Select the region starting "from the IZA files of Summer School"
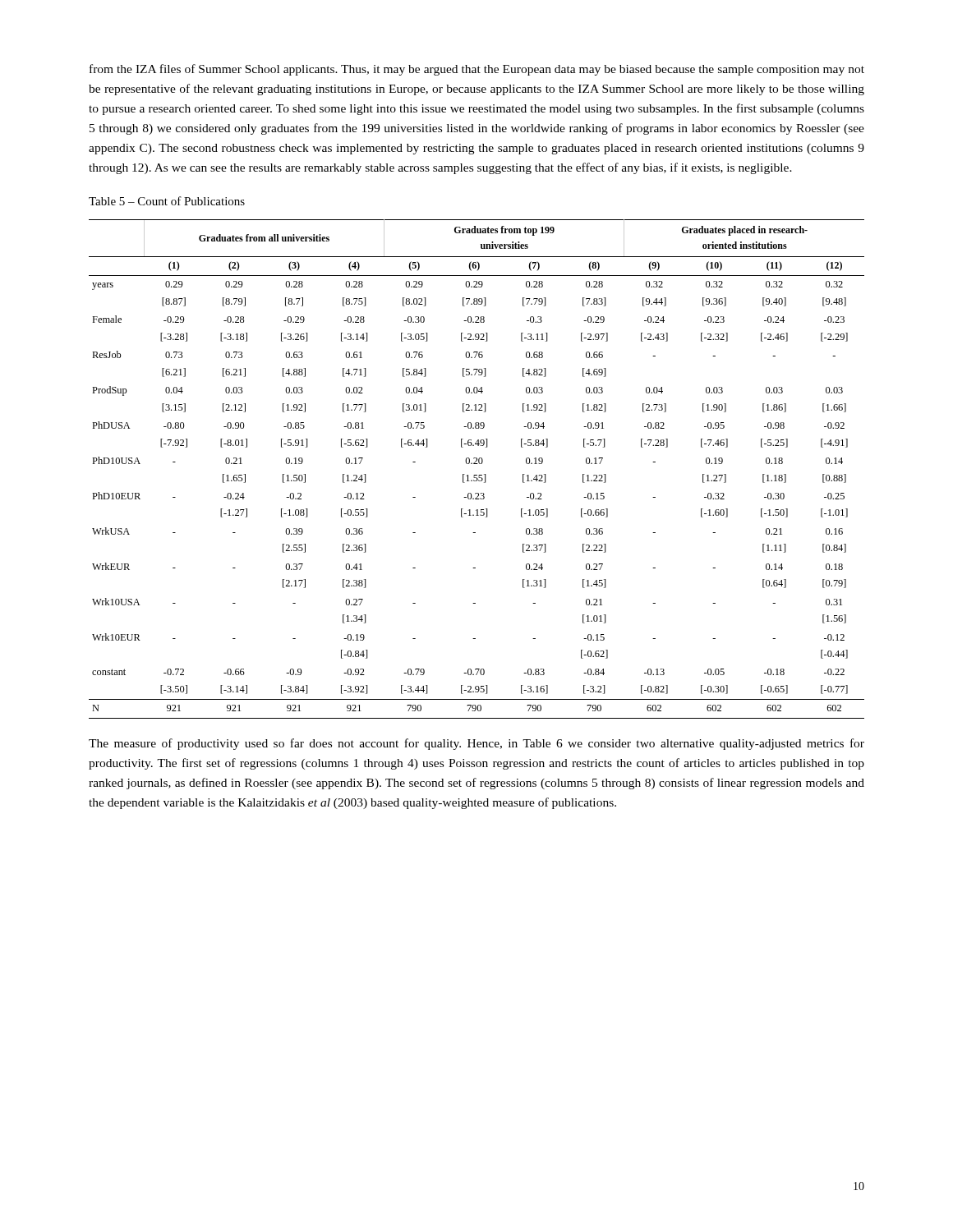Viewport: 953px width, 1232px height. click(476, 118)
